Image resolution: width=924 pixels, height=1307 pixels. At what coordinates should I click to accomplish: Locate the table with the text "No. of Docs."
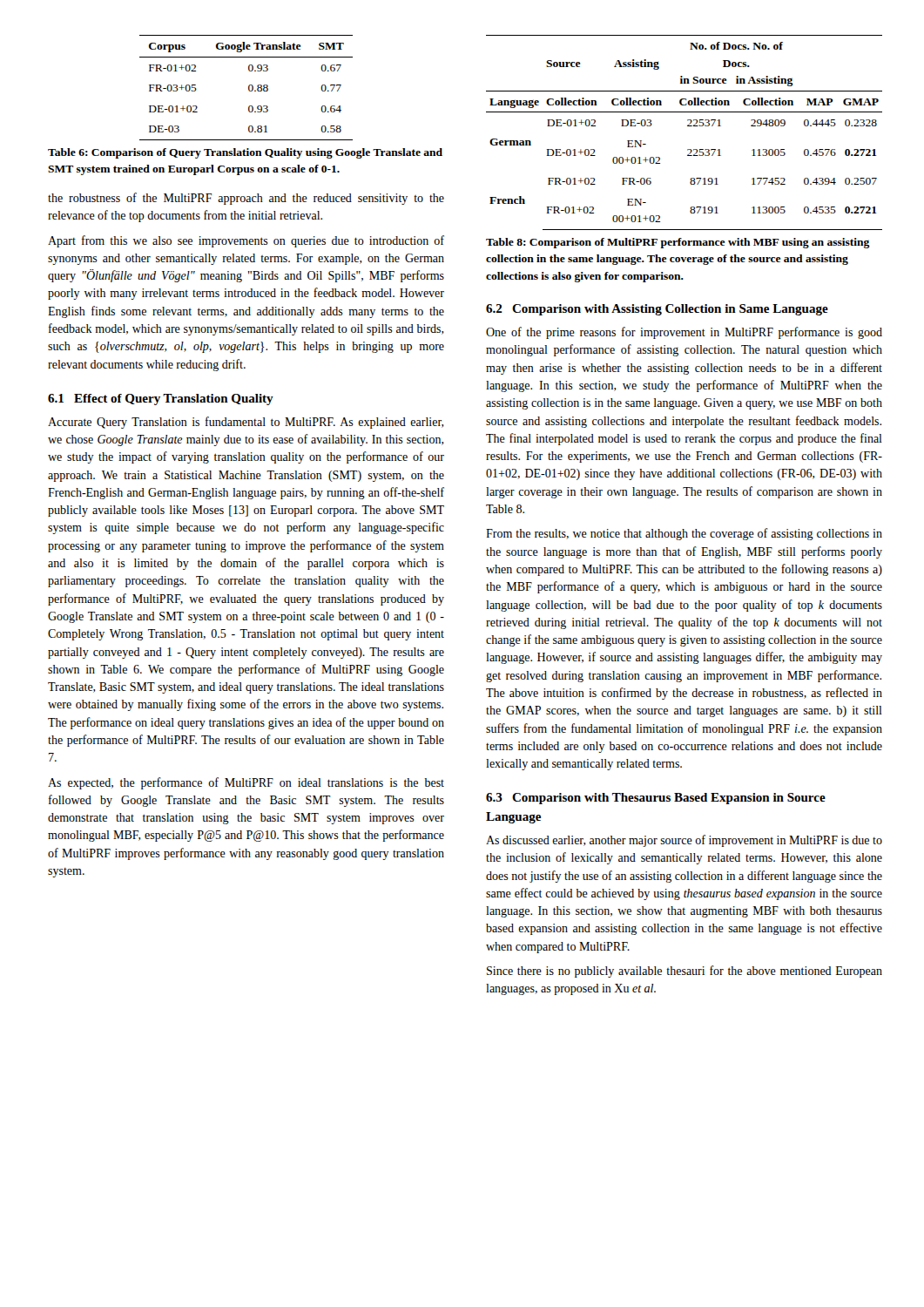(x=684, y=132)
